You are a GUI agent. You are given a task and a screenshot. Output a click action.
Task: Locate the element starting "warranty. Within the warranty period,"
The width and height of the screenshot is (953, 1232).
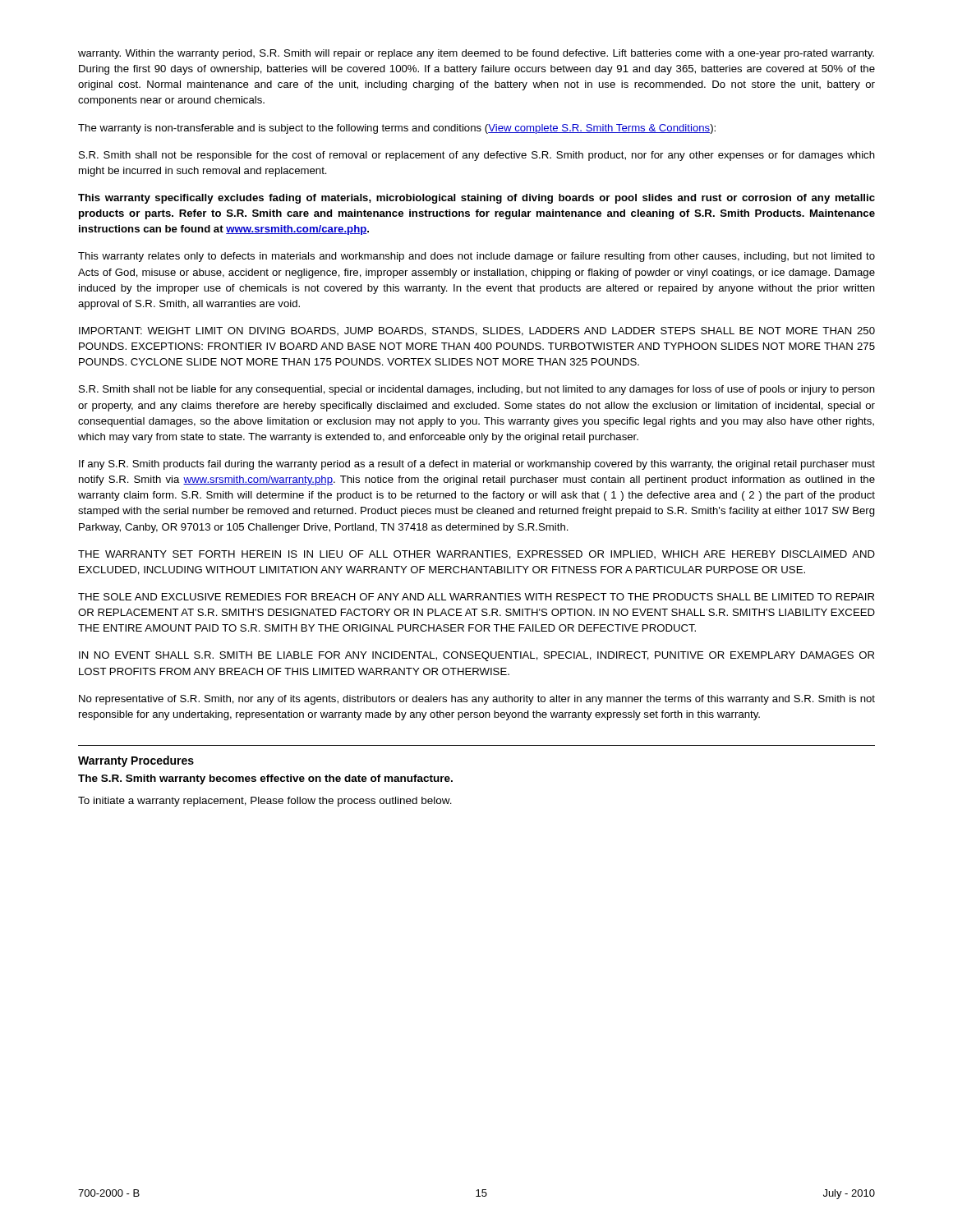[x=476, y=77]
